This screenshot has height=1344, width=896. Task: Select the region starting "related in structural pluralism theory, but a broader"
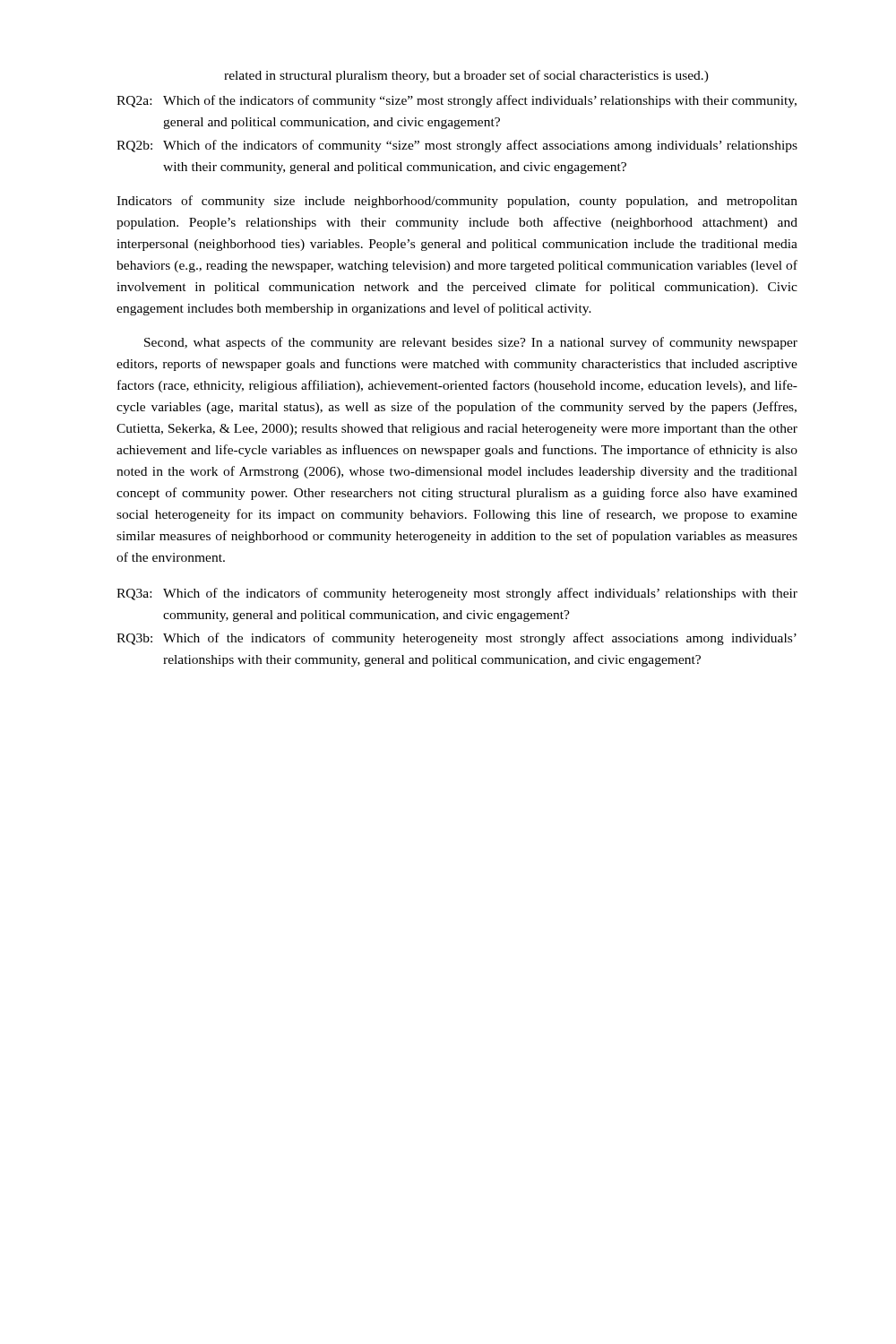point(466,75)
